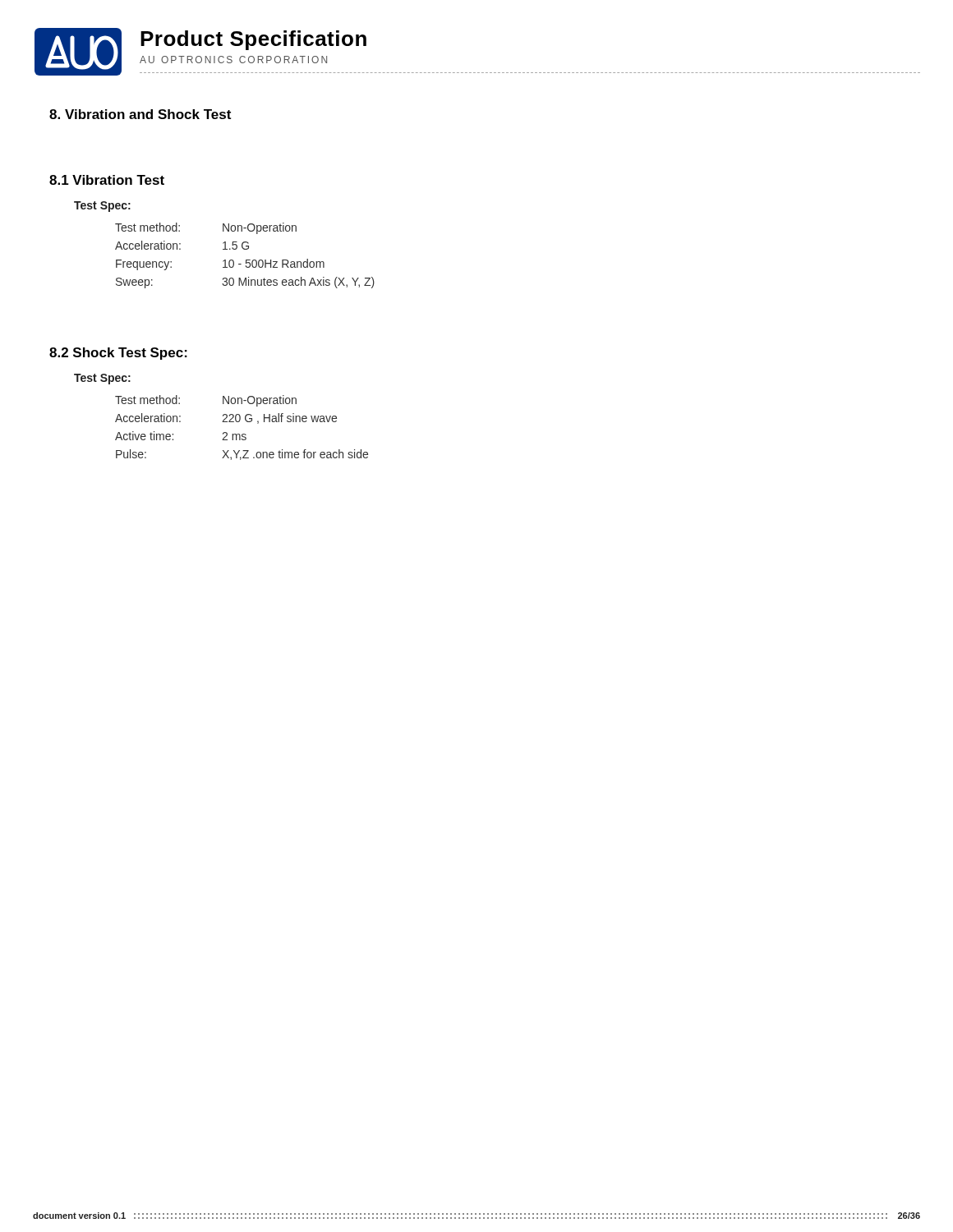Navigate to the element starting "Sweep: 30 Minutes each Axis (X, Y, Z)"
The height and width of the screenshot is (1232, 953).
[245, 282]
